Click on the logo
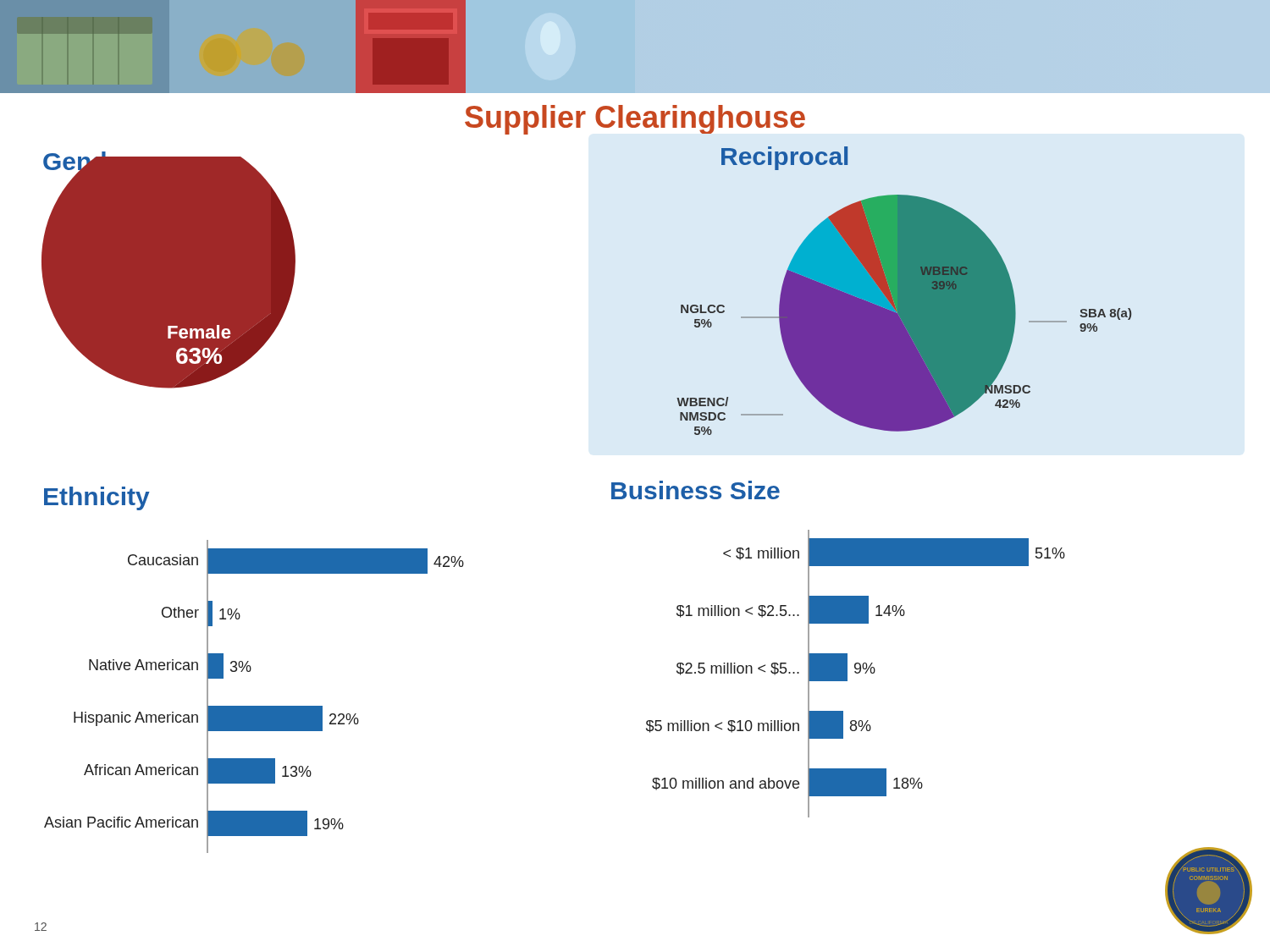This screenshot has height=952, width=1270. 1209,891
